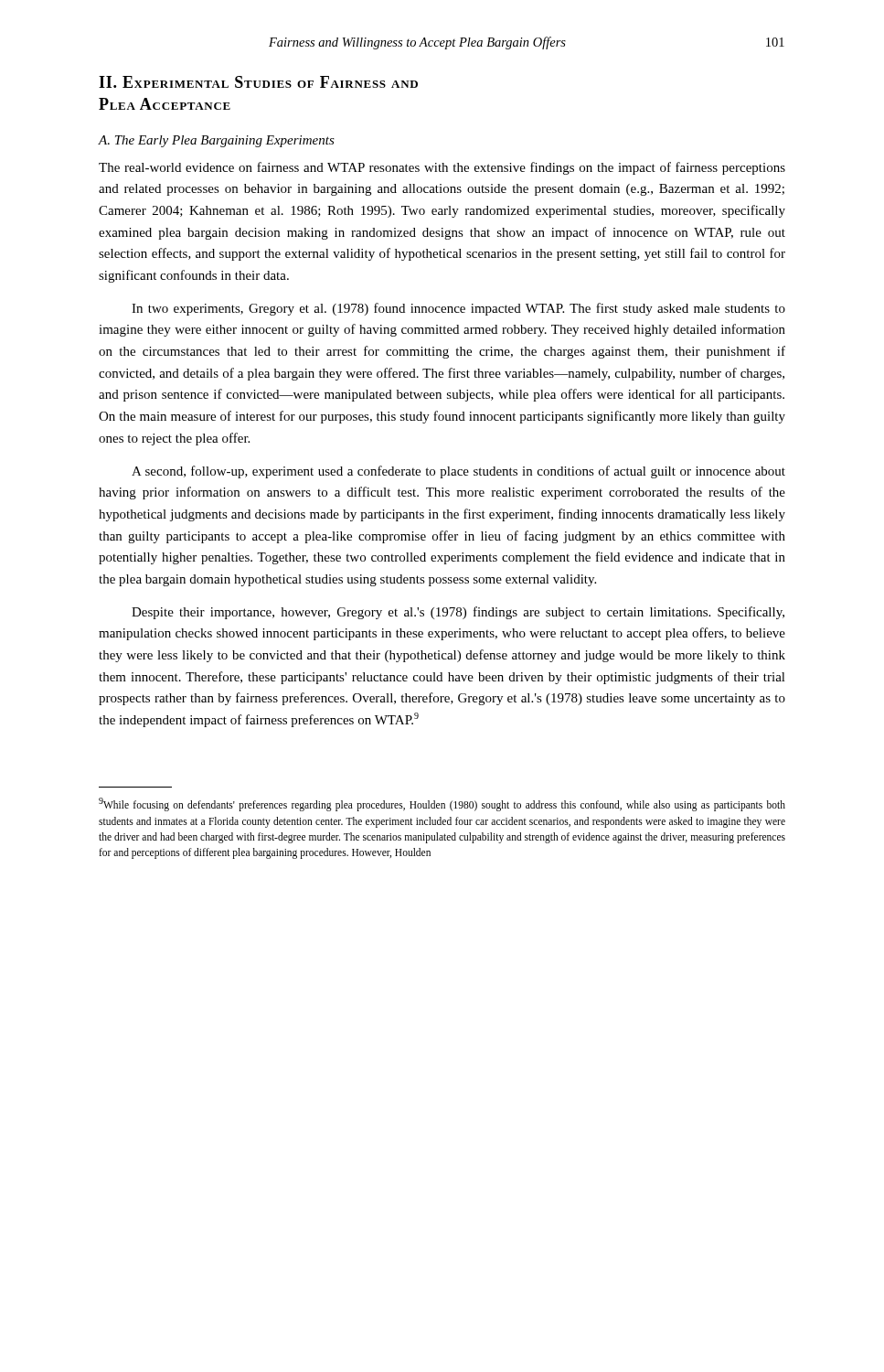Point to the passage starting "Despite their importance, however, Gregory"
884x1372 pixels.
[442, 667]
